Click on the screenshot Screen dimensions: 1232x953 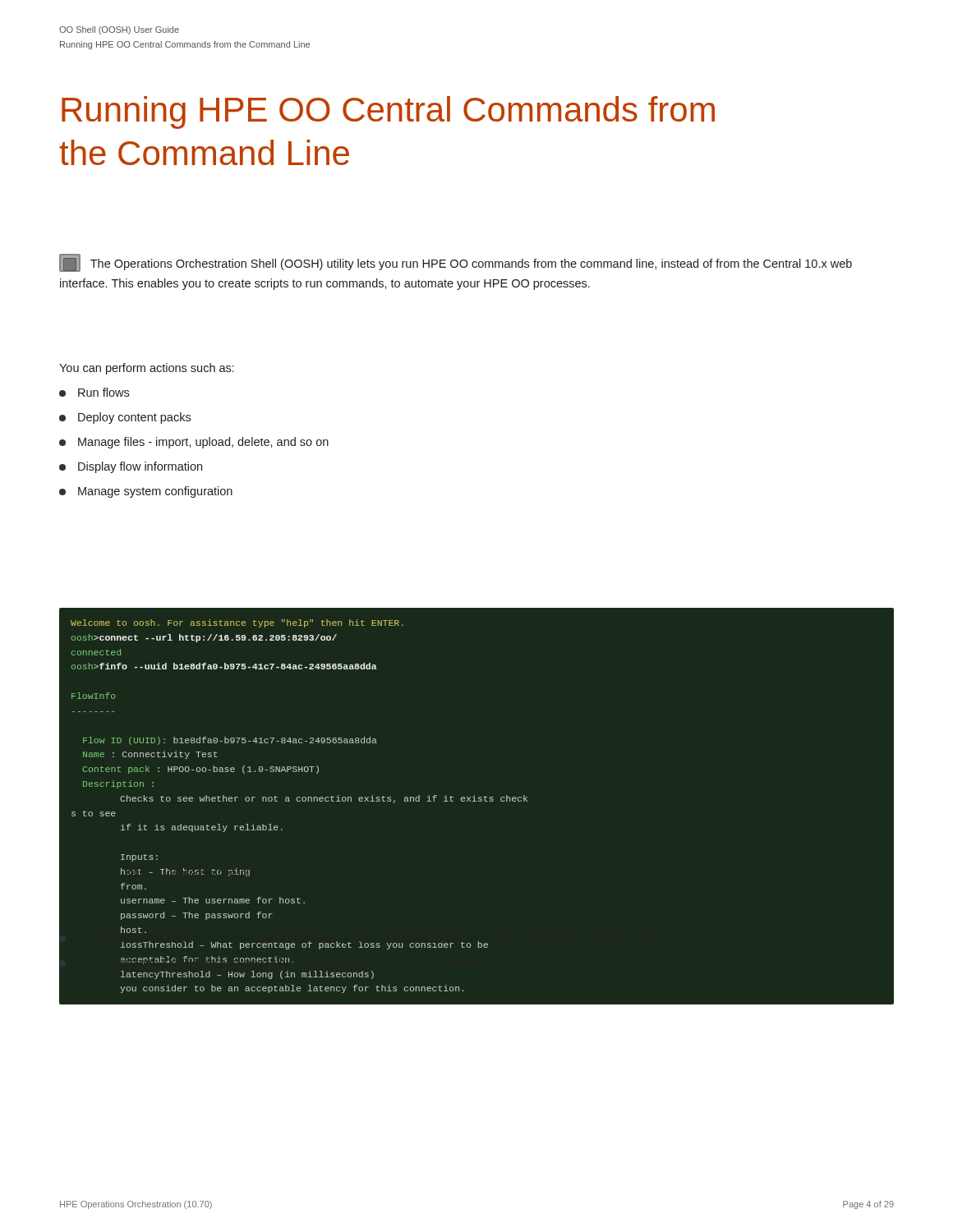click(476, 806)
